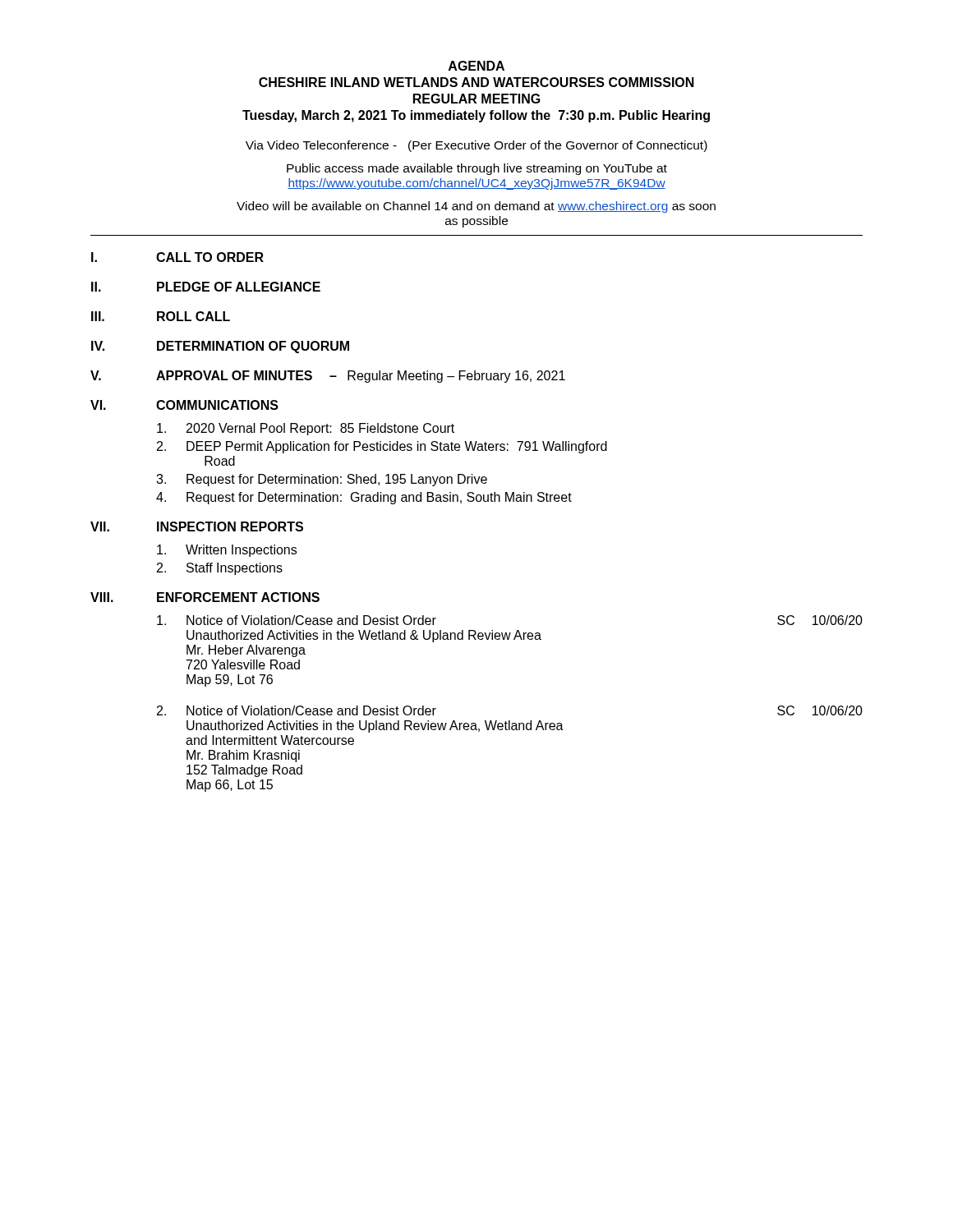Select the list item that reads "VII. INSPECTION REPORTS"
953x1232 pixels.
(197, 527)
